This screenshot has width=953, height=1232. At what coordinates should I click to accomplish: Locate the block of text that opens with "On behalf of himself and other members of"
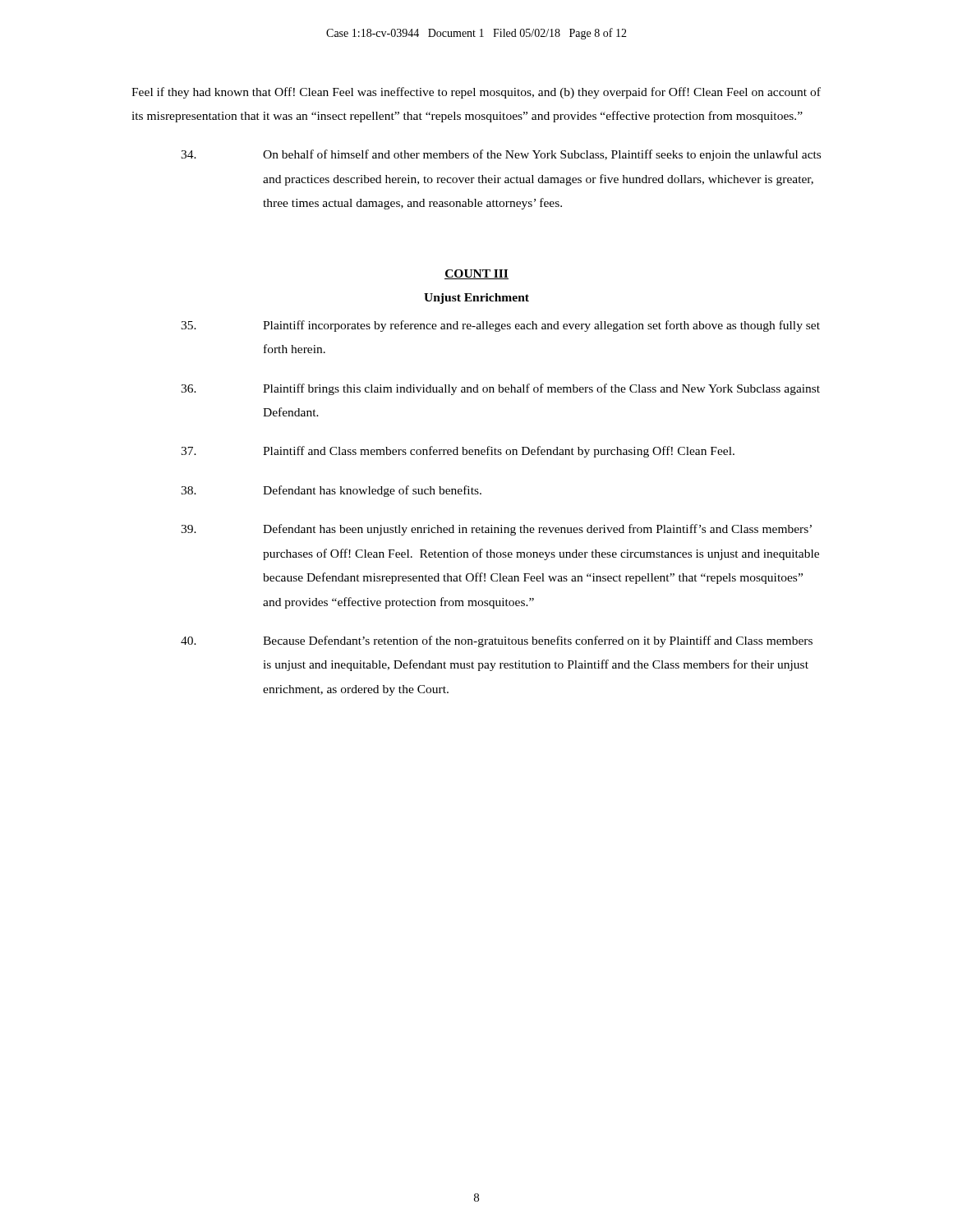pos(476,179)
